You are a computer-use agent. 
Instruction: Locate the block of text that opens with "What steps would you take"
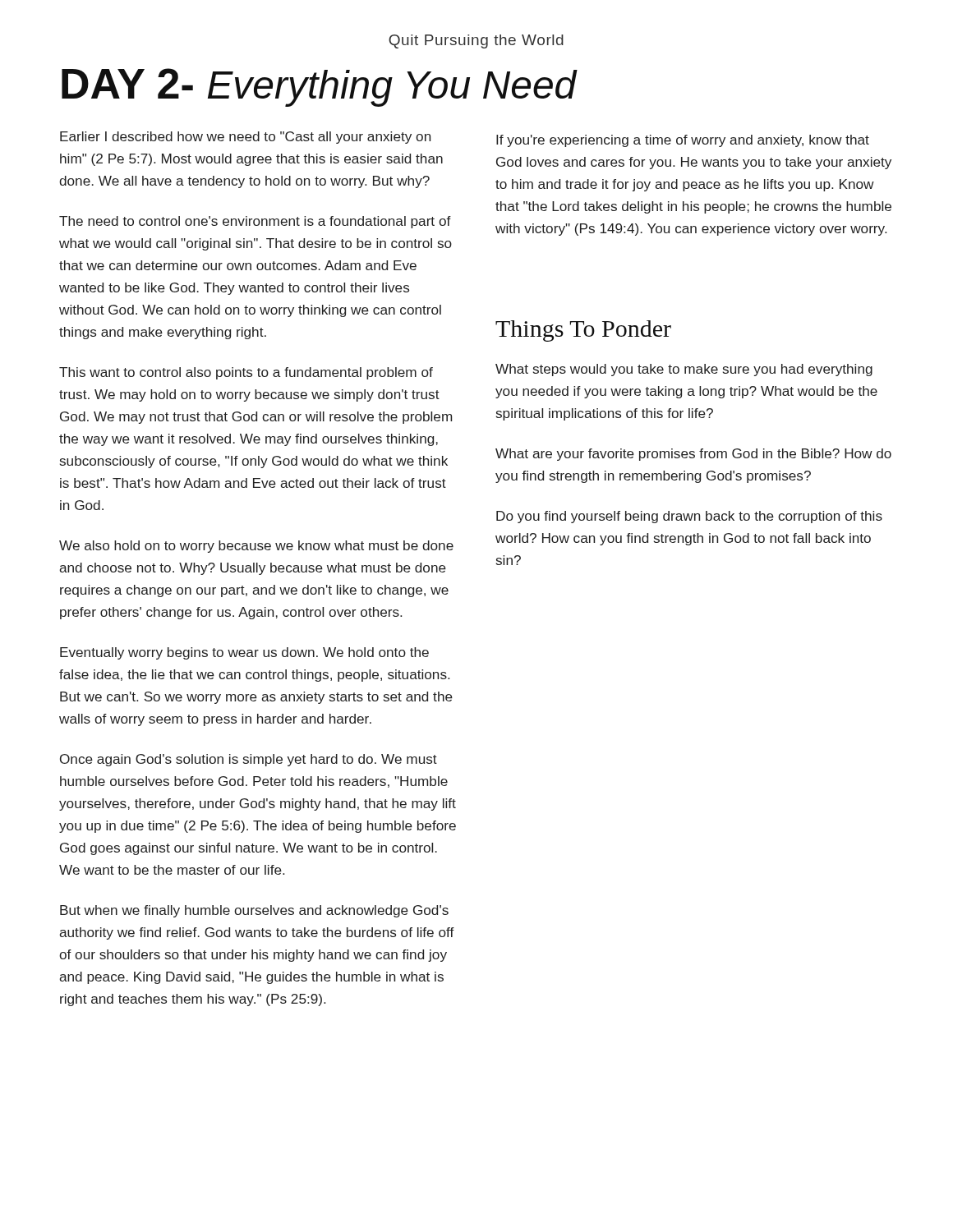coord(687,391)
